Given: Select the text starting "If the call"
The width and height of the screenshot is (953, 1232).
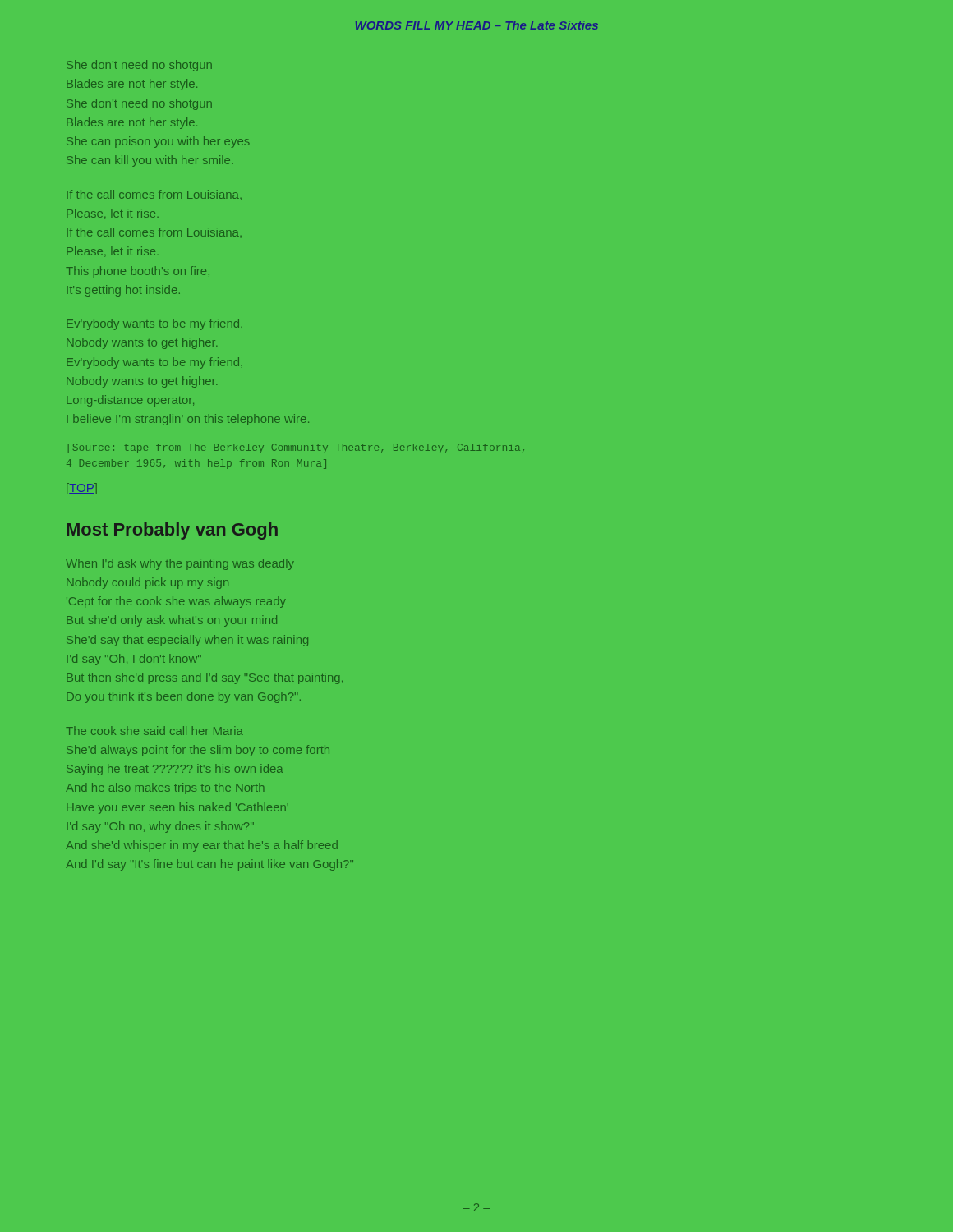Looking at the screenshot, I should tap(154, 242).
